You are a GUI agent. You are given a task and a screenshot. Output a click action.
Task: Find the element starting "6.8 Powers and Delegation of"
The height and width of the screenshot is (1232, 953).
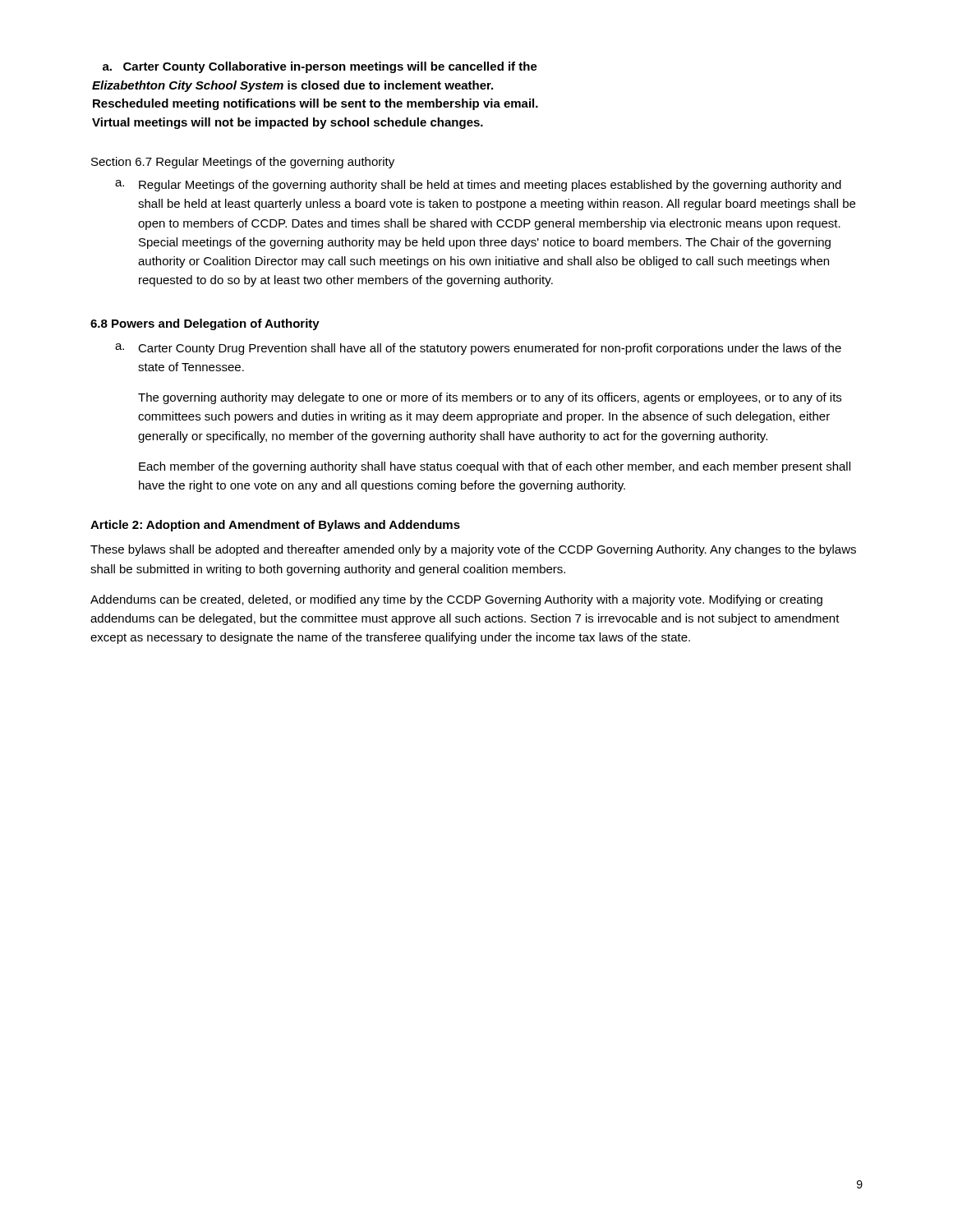[x=205, y=323]
